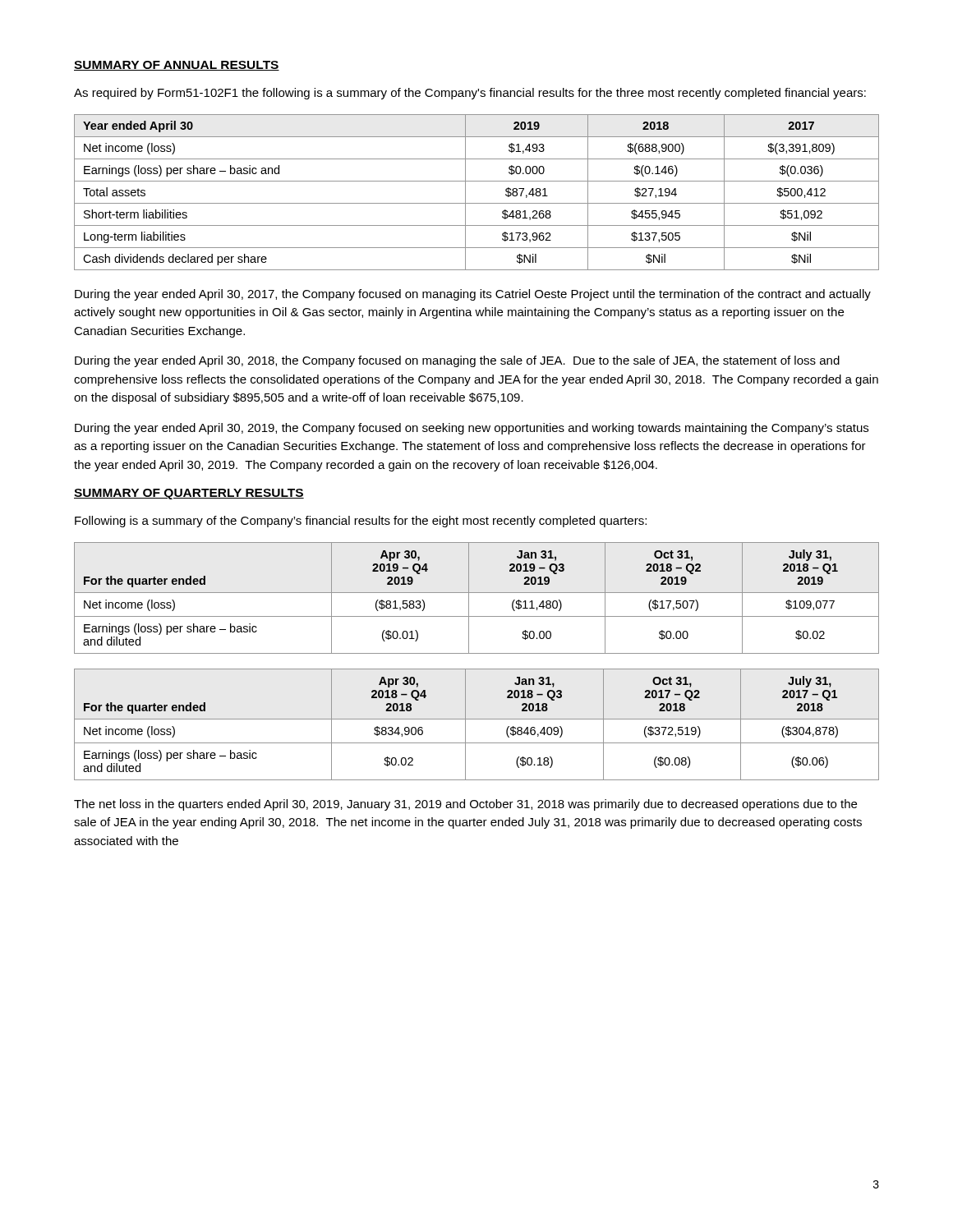Point to the passage starting "Following is a"

point(476,521)
